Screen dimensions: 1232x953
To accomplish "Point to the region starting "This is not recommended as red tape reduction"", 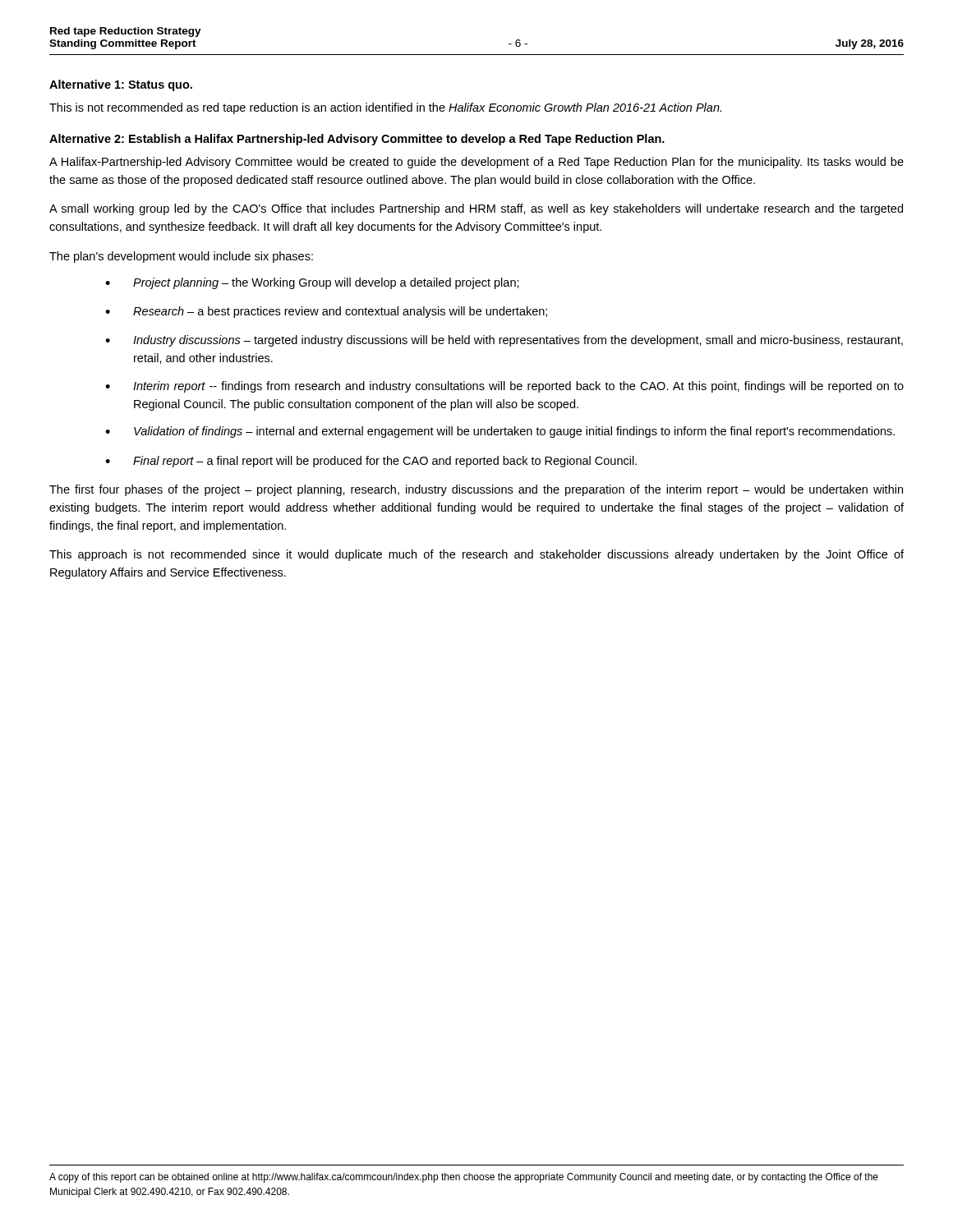I will tap(386, 108).
